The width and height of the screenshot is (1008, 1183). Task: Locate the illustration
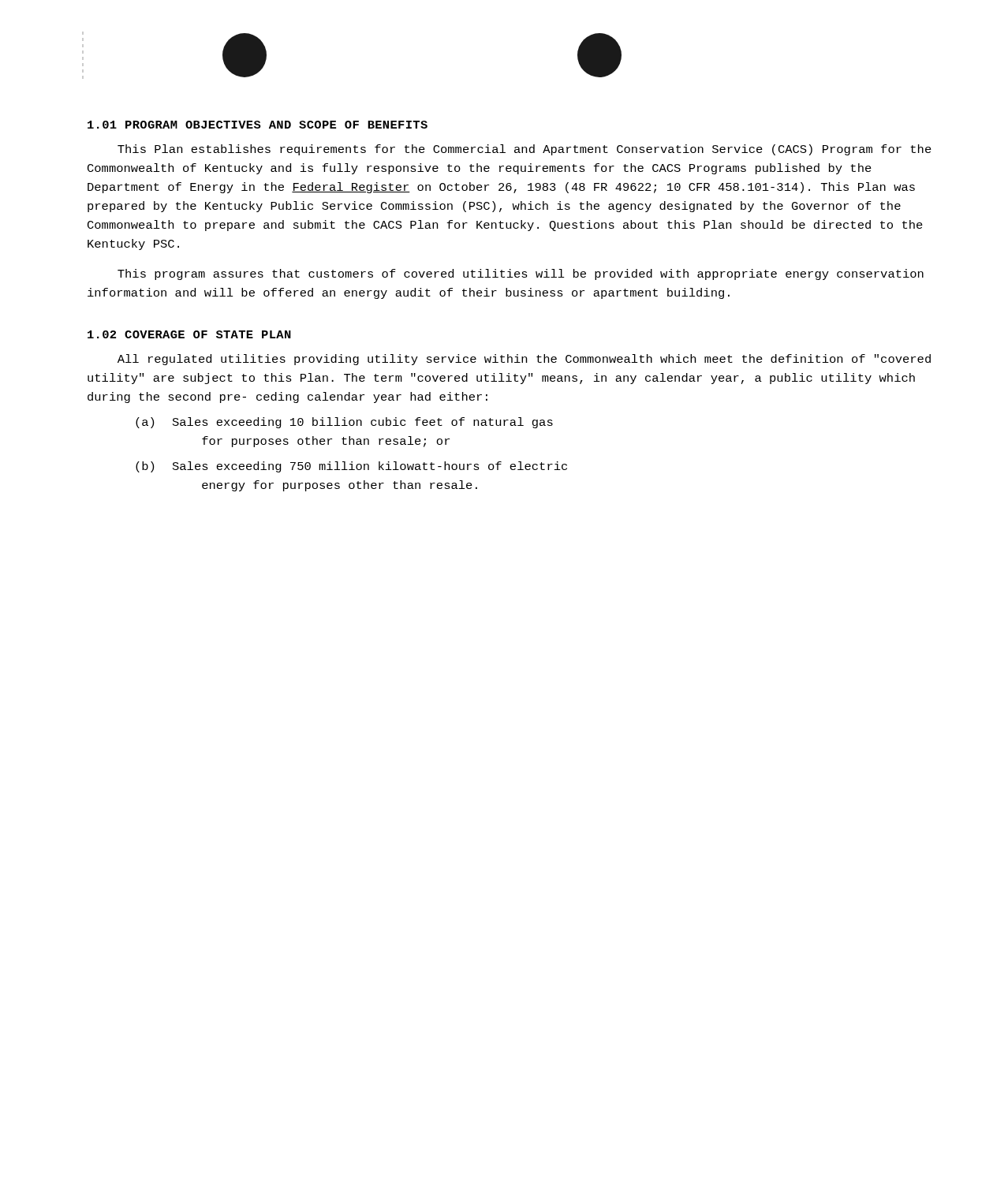click(504, 55)
